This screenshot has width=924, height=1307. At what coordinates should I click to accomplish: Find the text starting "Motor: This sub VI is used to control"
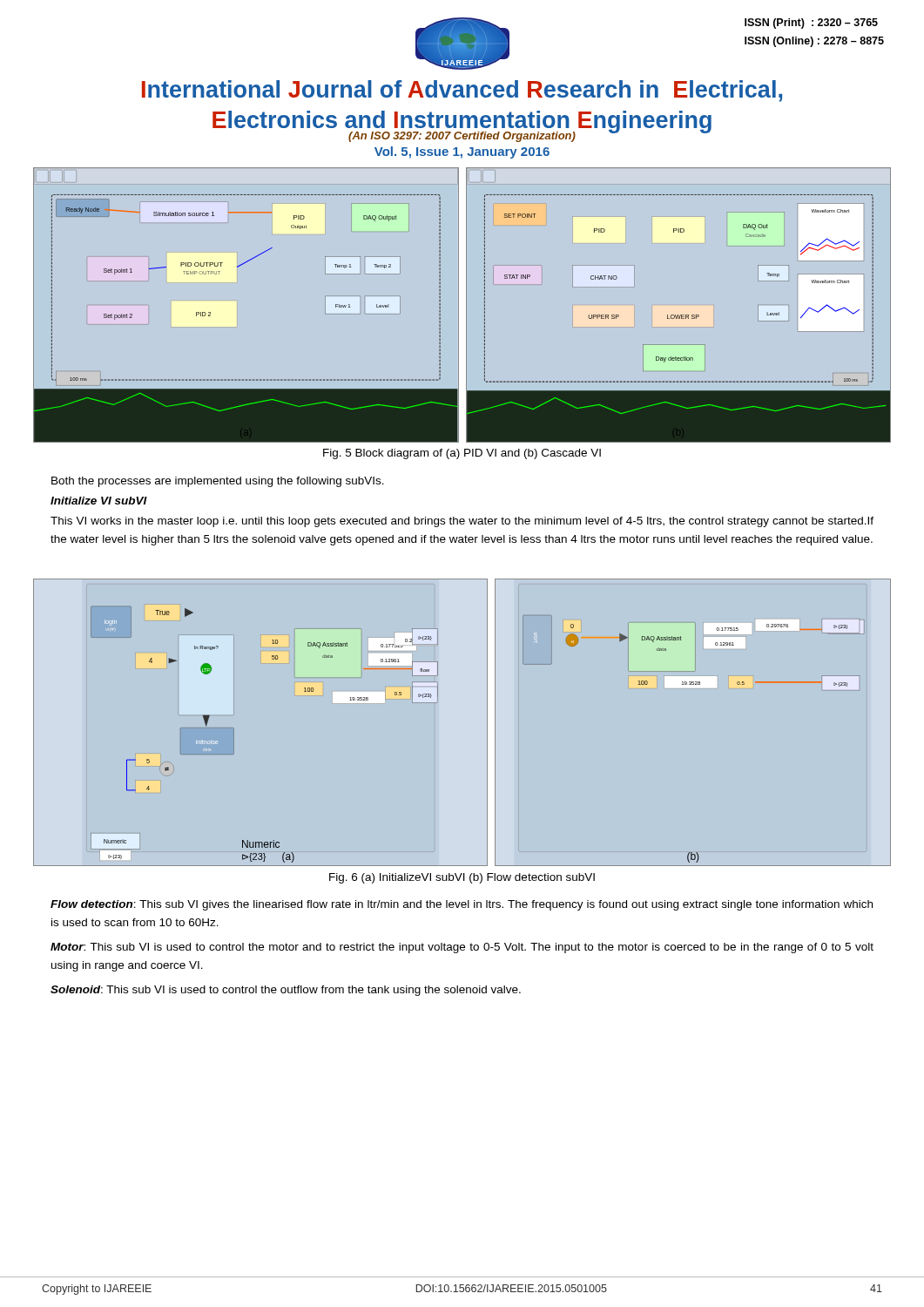(462, 956)
